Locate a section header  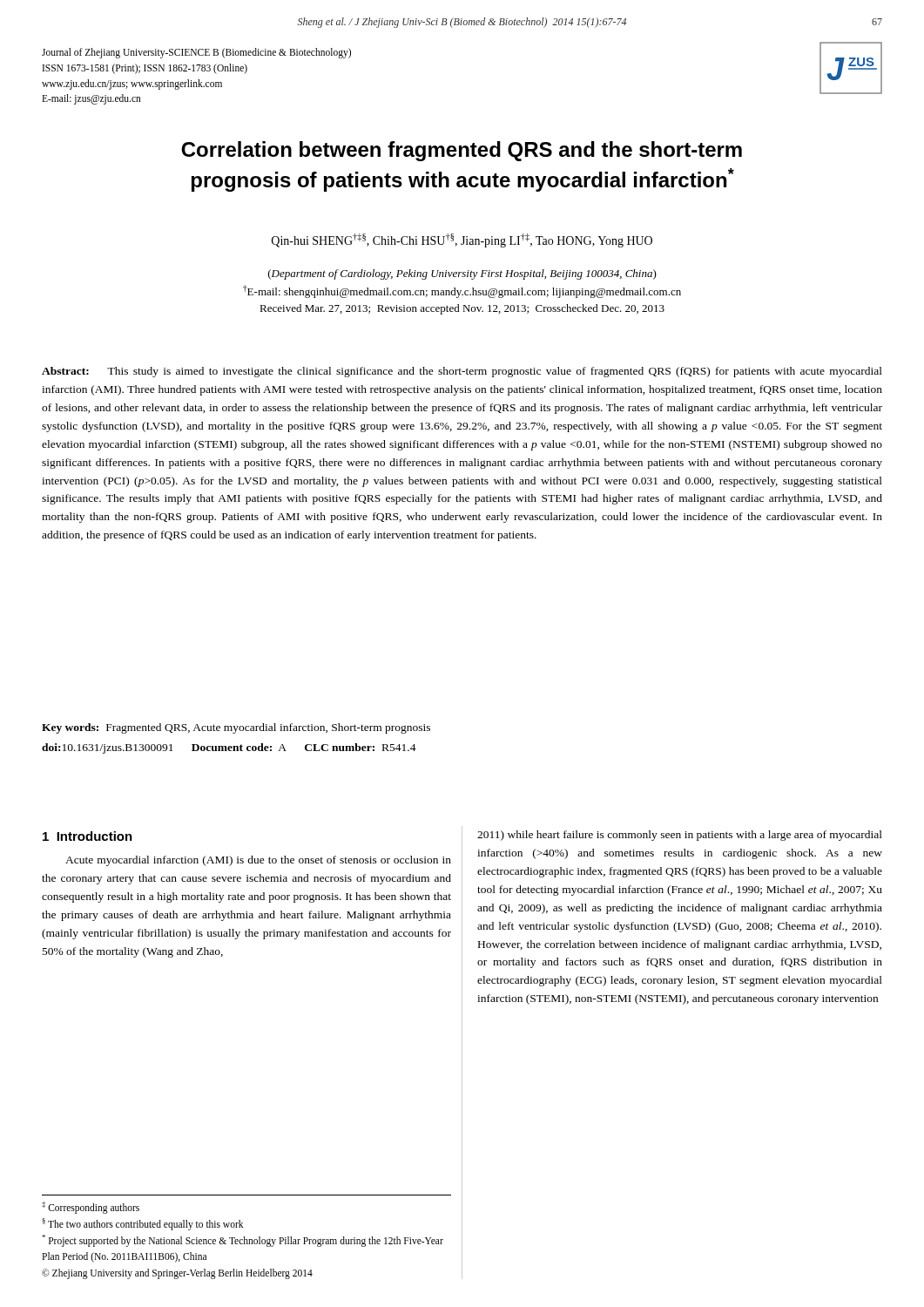[x=246, y=836]
